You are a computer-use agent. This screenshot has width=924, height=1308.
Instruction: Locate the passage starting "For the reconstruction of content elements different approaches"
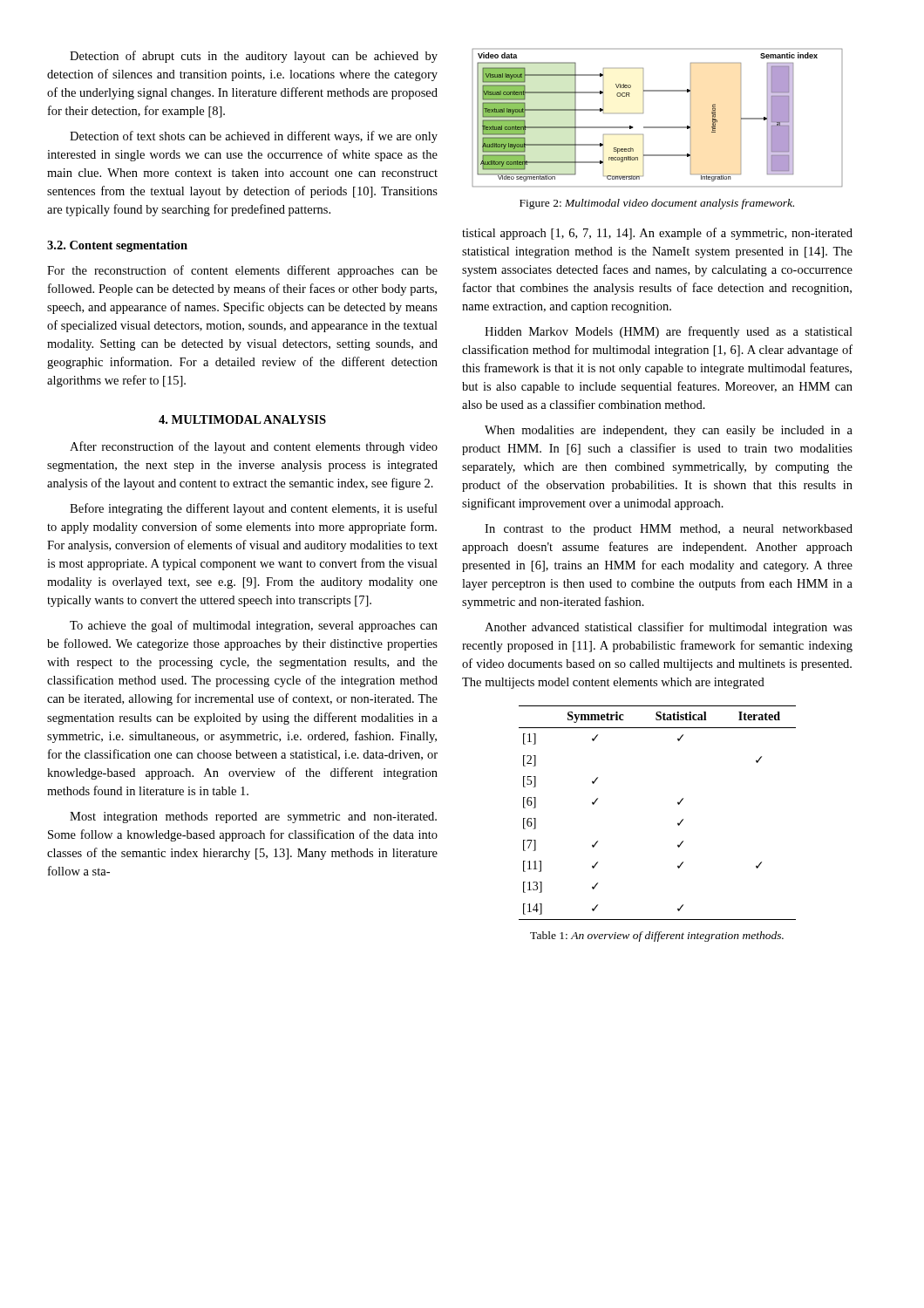[242, 326]
